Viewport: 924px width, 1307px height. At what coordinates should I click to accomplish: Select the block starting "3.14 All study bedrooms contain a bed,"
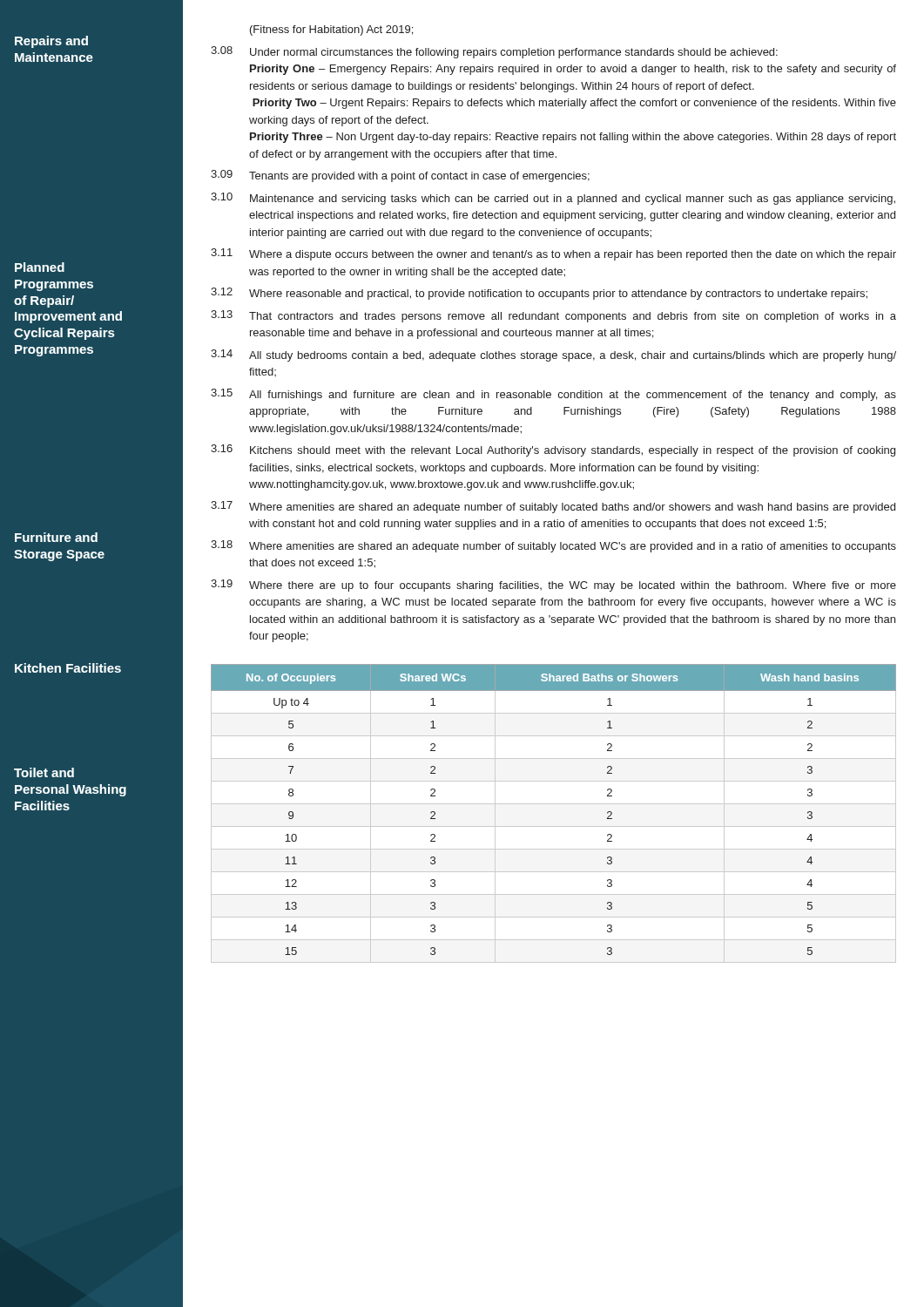[553, 363]
